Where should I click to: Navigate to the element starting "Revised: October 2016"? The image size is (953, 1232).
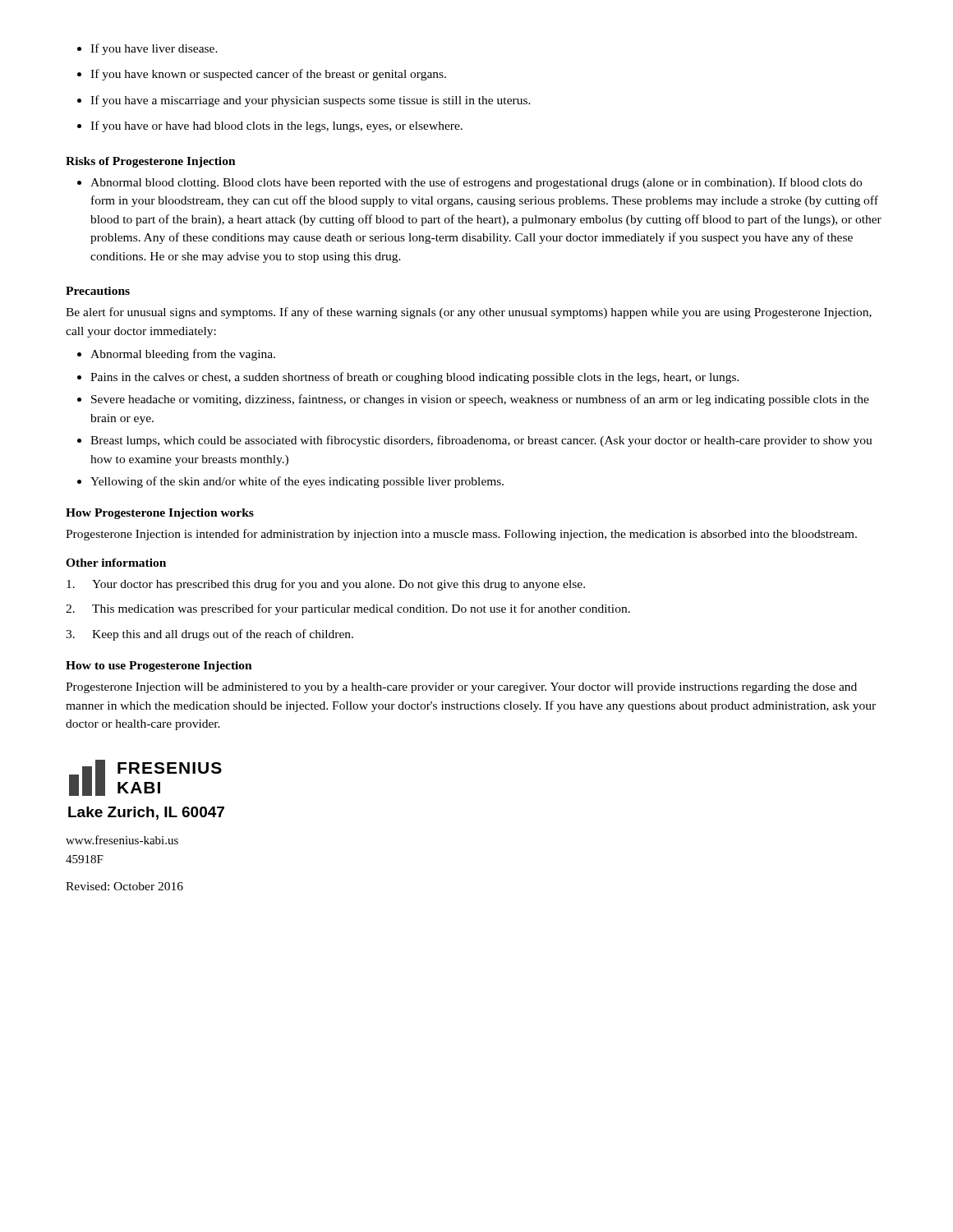[124, 886]
